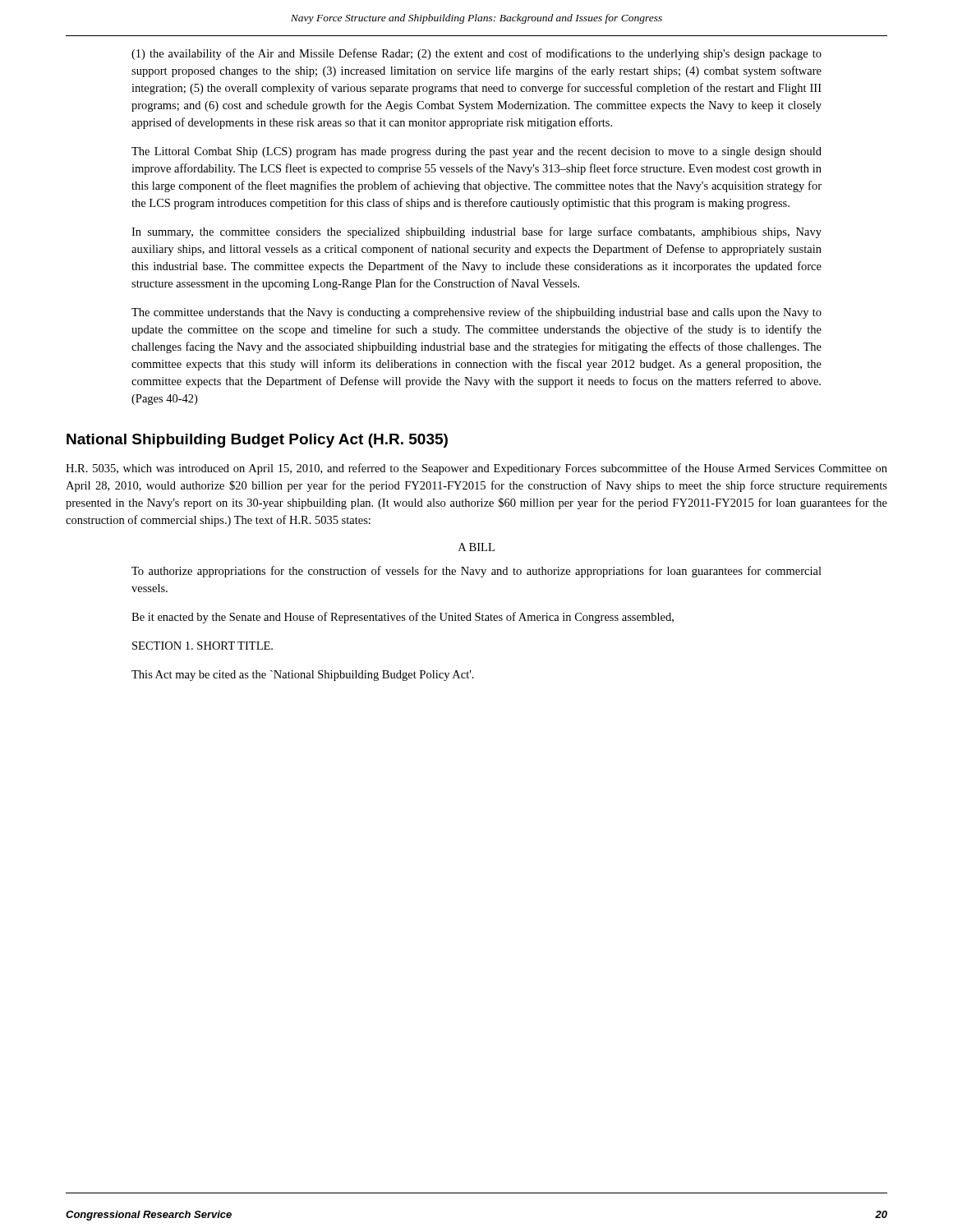Locate the text starting "This Act may be cited"
953x1232 pixels.
click(x=303, y=675)
